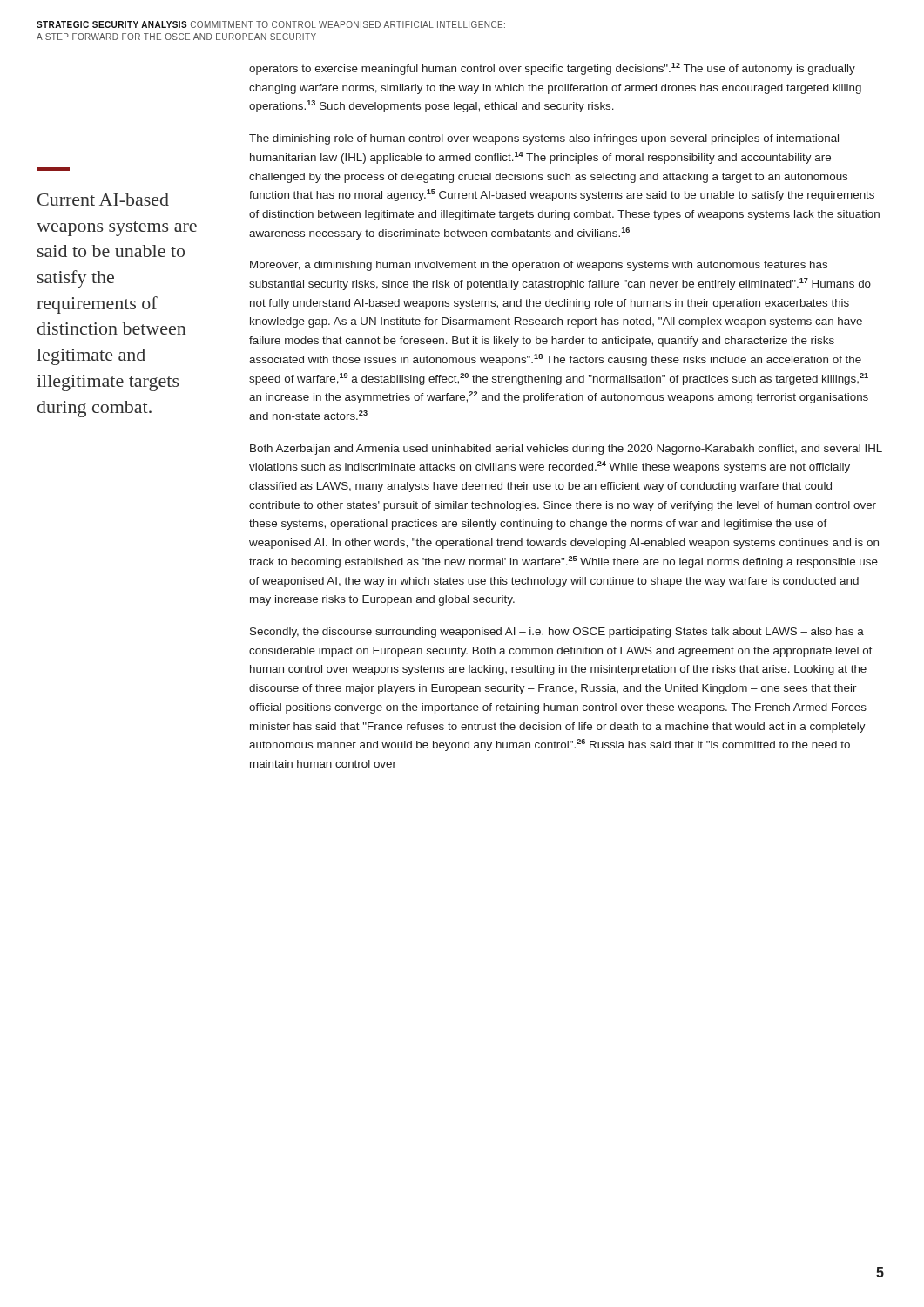Locate the text block that reads "The diminishing role of"
The width and height of the screenshot is (924, 1307).
pos(565,185)
